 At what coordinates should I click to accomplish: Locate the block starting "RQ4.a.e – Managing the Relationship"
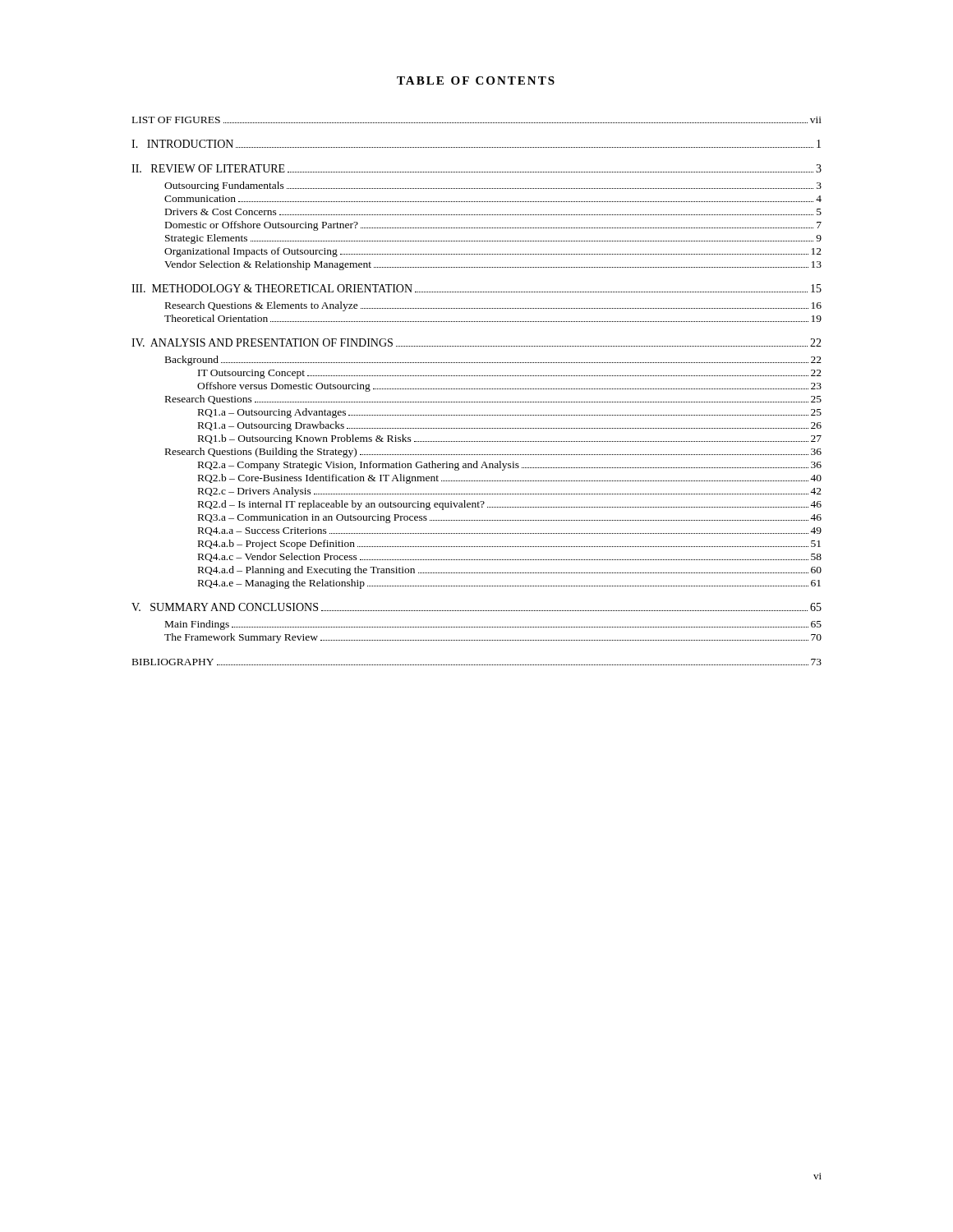point(509,583)
